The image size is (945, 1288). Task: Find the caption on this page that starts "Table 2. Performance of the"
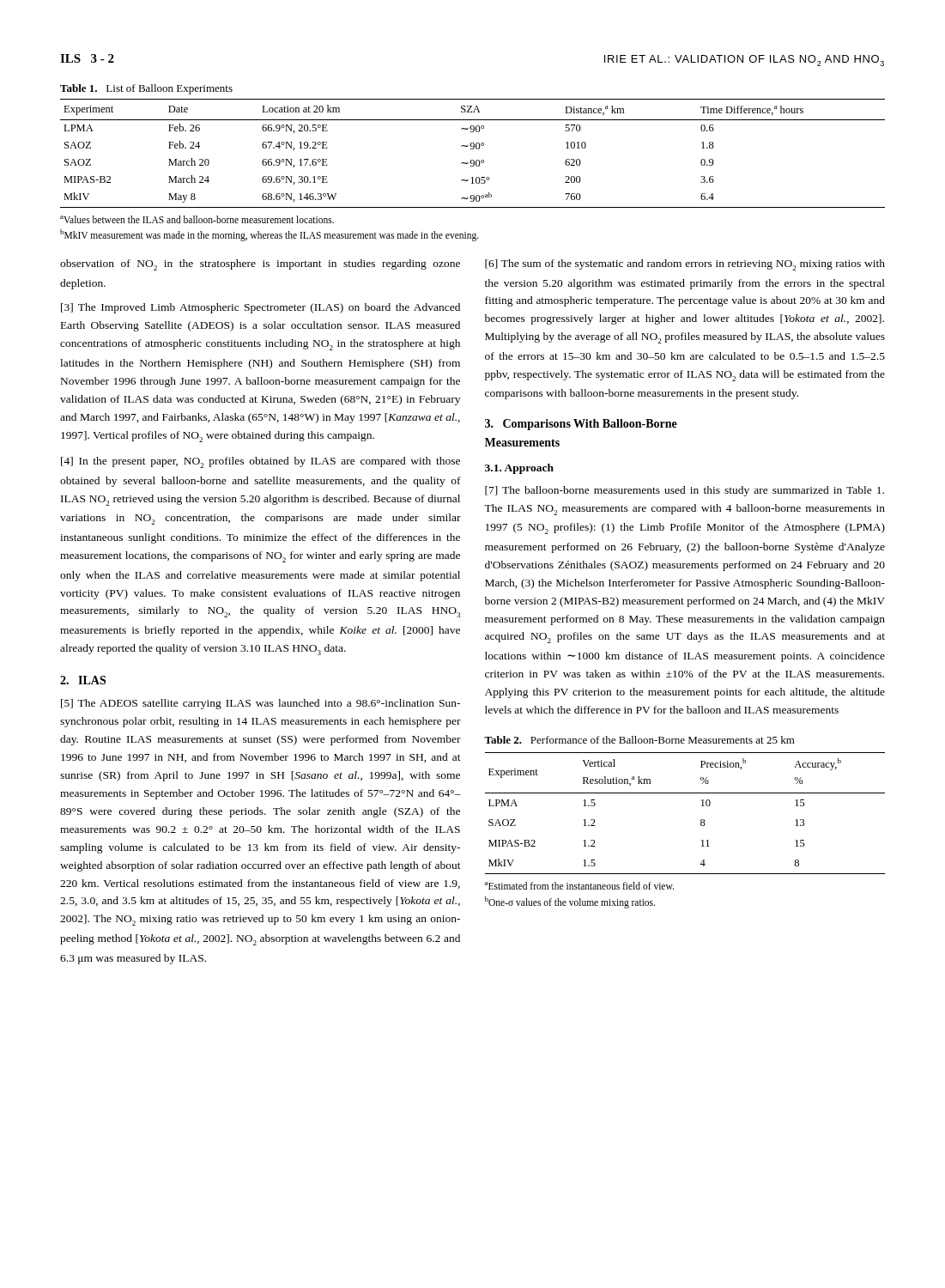[640, 740]
